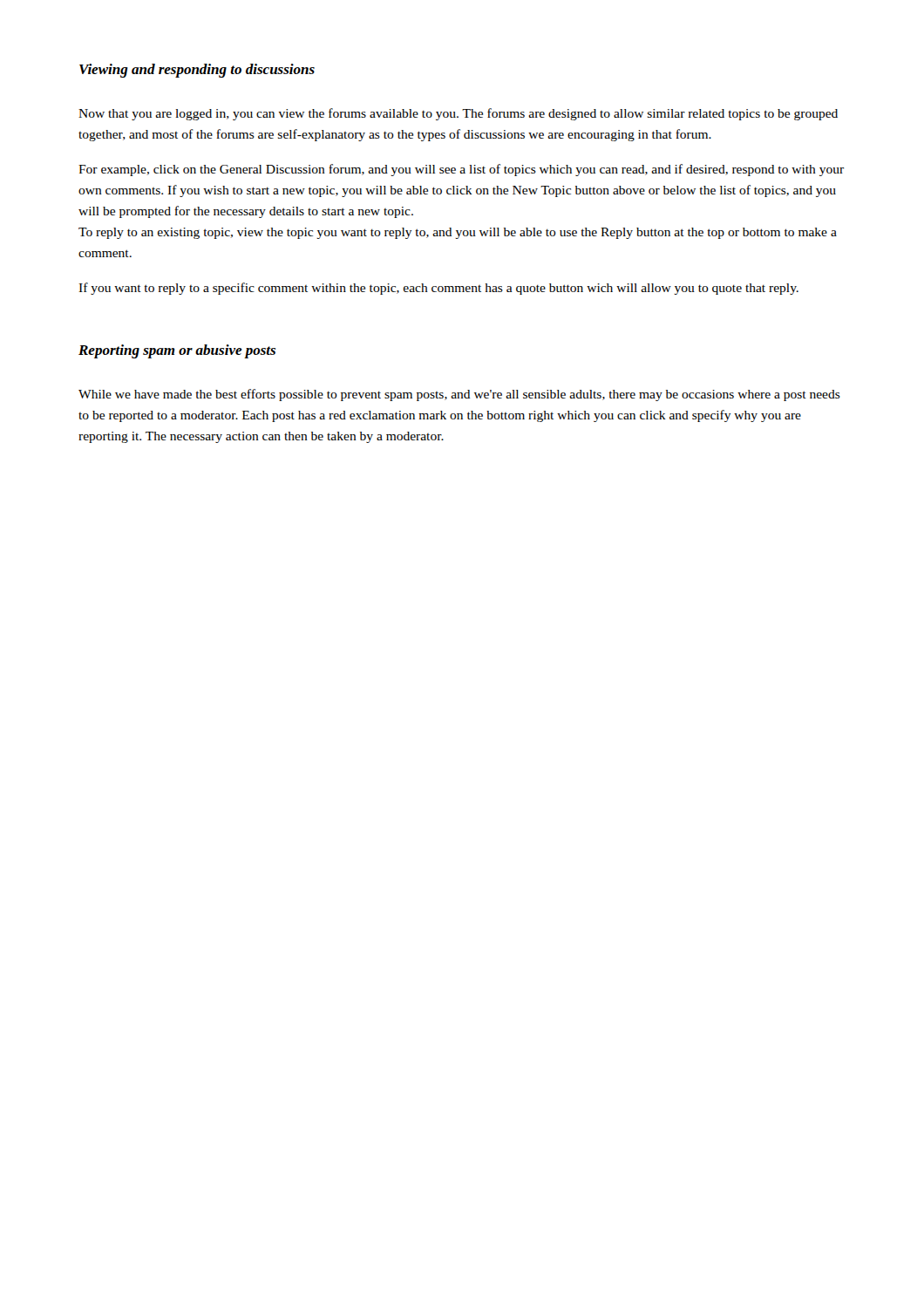Point to the element starting "Reporting spam or abusive posts"
The width and height of the screenshot is (924, 1308).
tap(177, 350)
